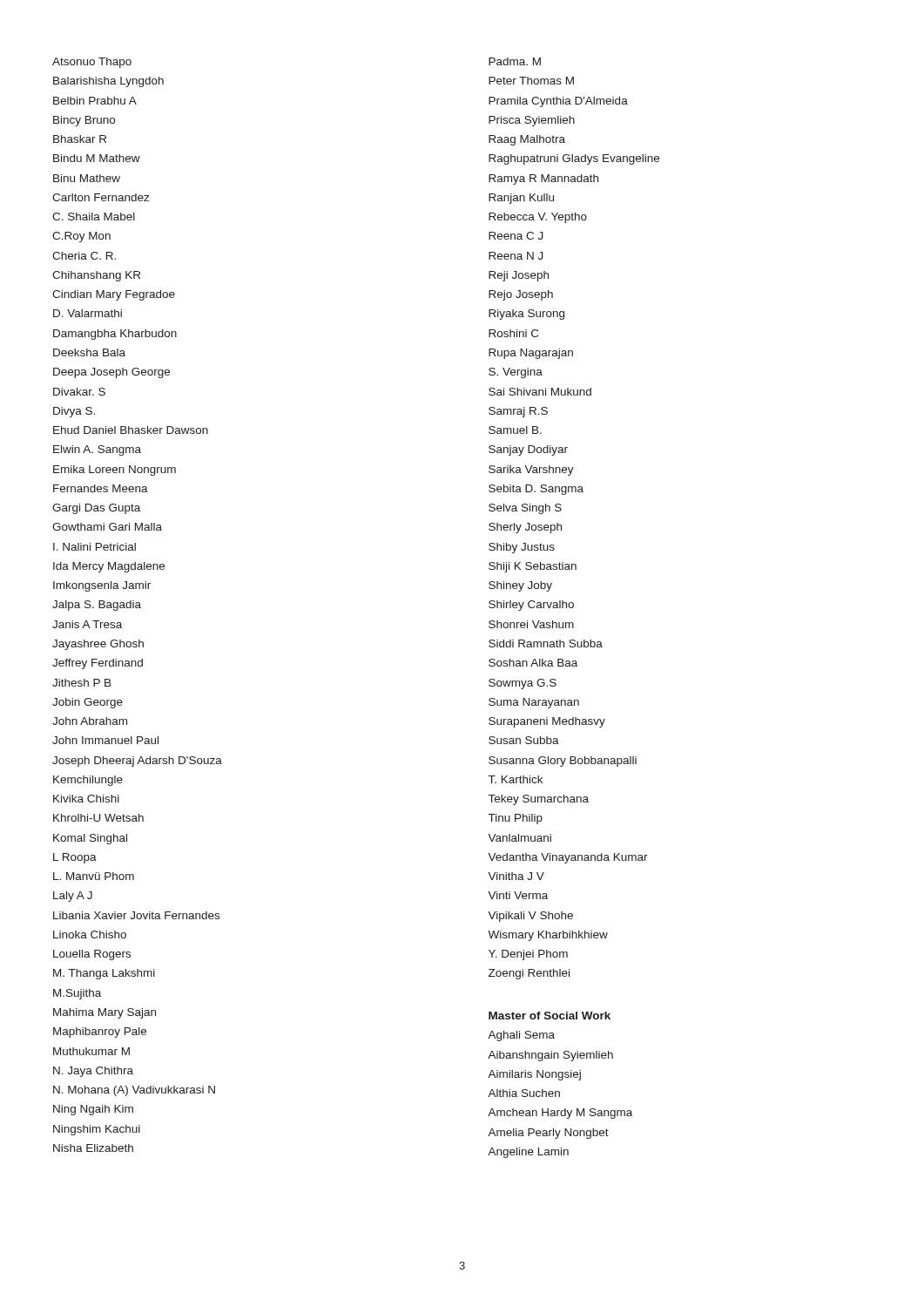This screenshot has width=924, height=1307.
Task: Point to the element starting "John Immanuel Paul"
Action: 106,740
